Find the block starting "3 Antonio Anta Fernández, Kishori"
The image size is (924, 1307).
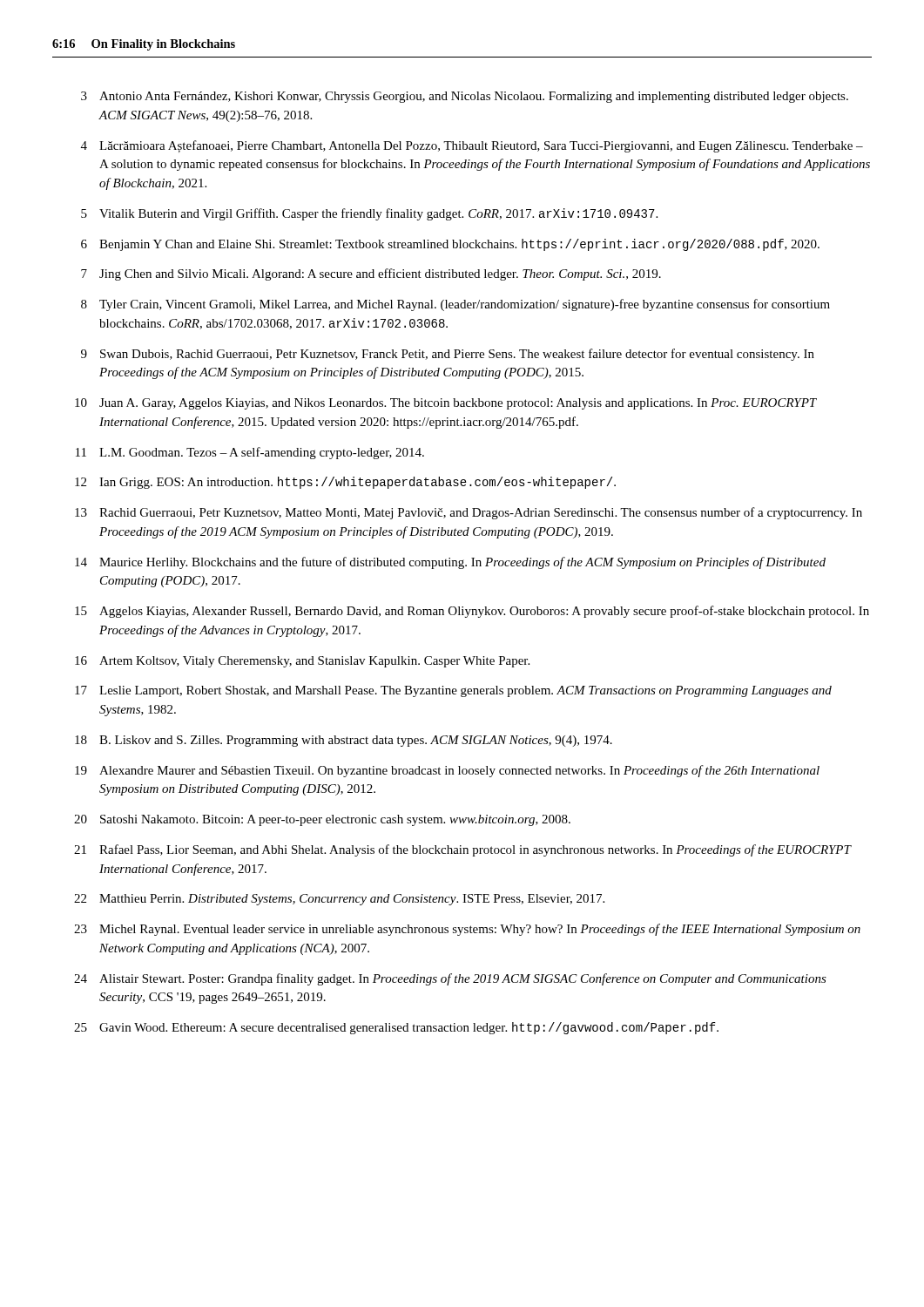(x=462, y=106)
